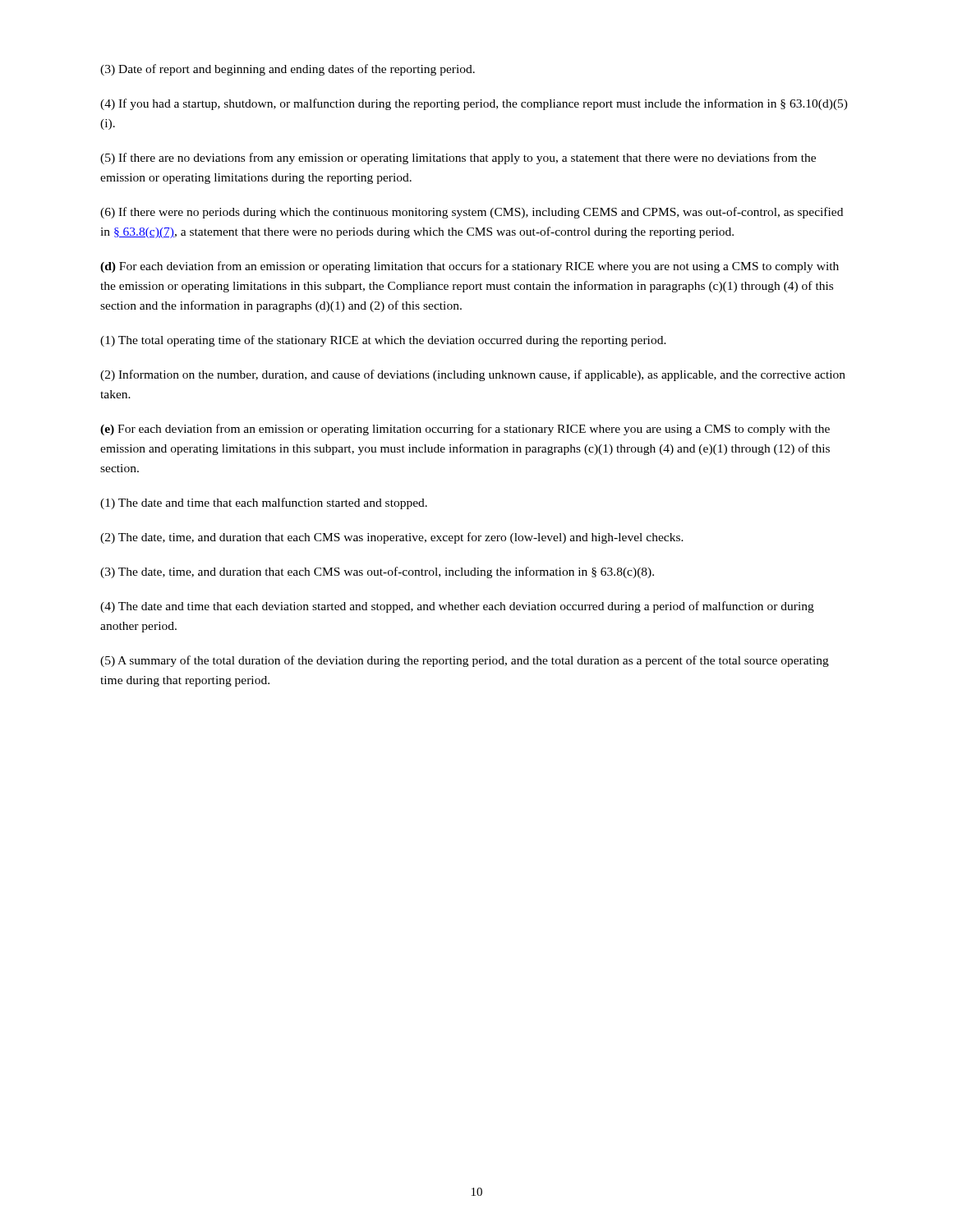953x1232 pixels.
Task: Locate the passage starting "(4) The date and time"
Action: (x=457, y=616)
